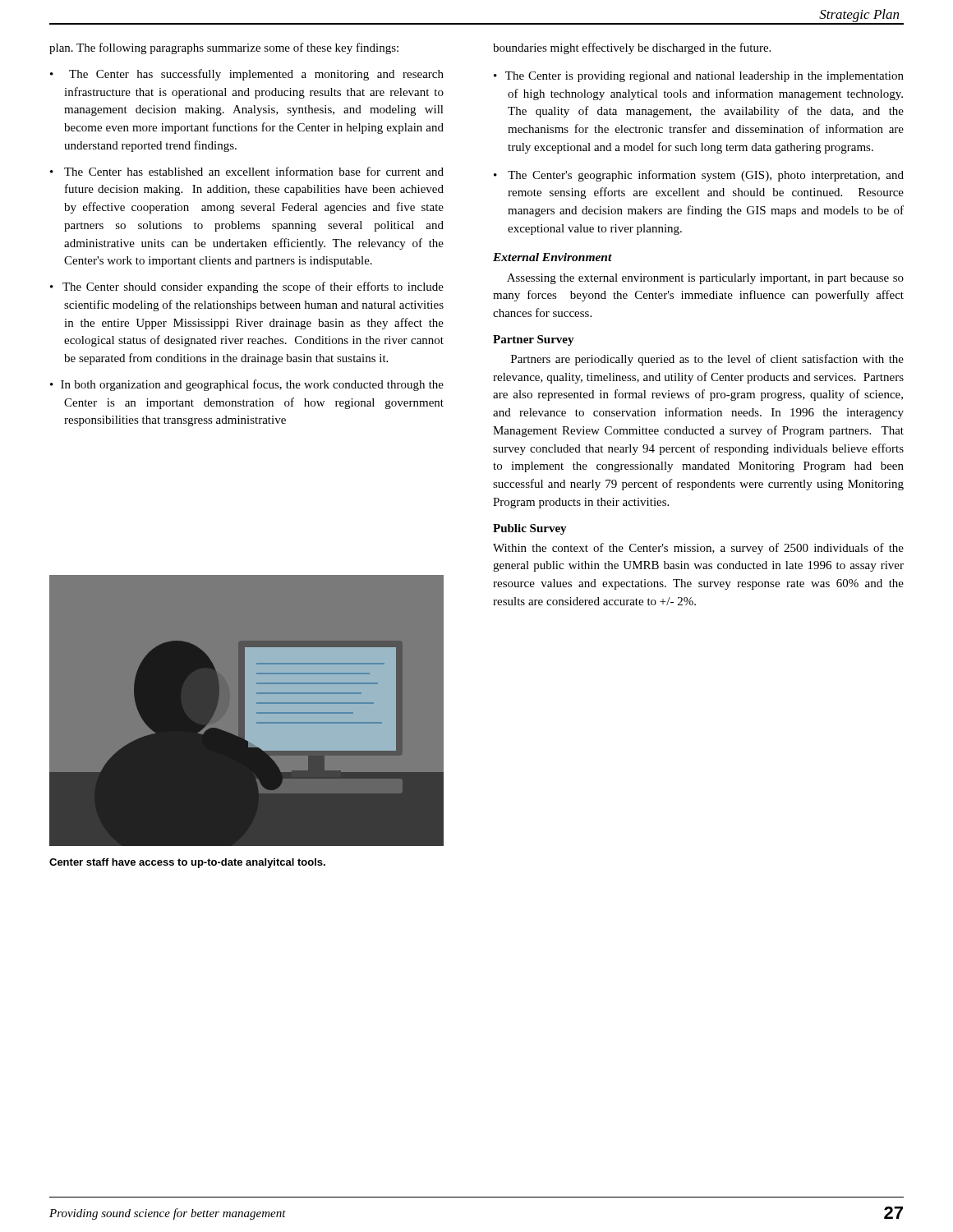Find the block on this page that starts "Within the context of the"
The image size is (953, 1232).
pyautogui.click(x=698, y=574)
